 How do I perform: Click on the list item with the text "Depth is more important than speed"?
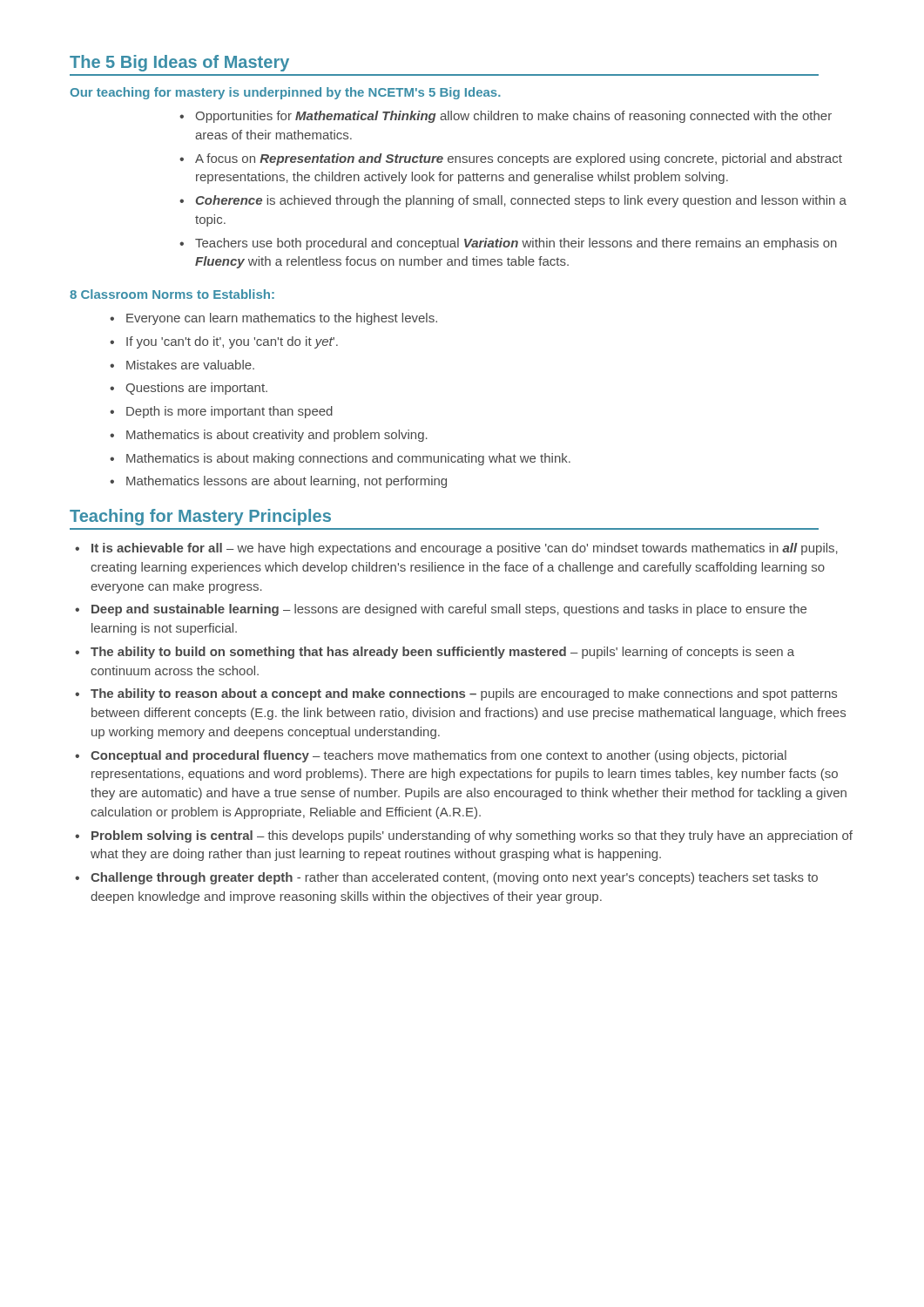coord(221,412)
